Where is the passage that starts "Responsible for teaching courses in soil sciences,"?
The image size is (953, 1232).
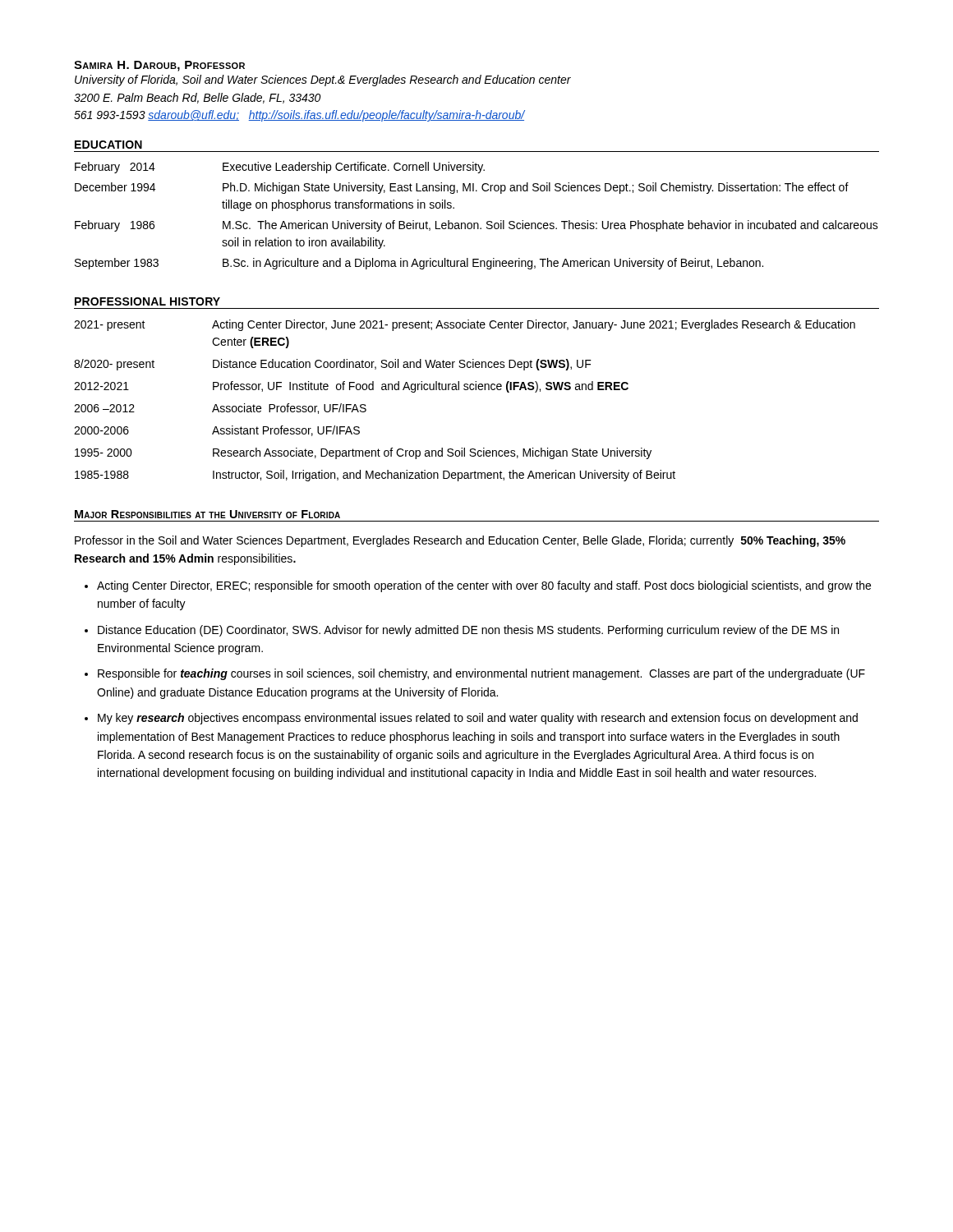481,683
